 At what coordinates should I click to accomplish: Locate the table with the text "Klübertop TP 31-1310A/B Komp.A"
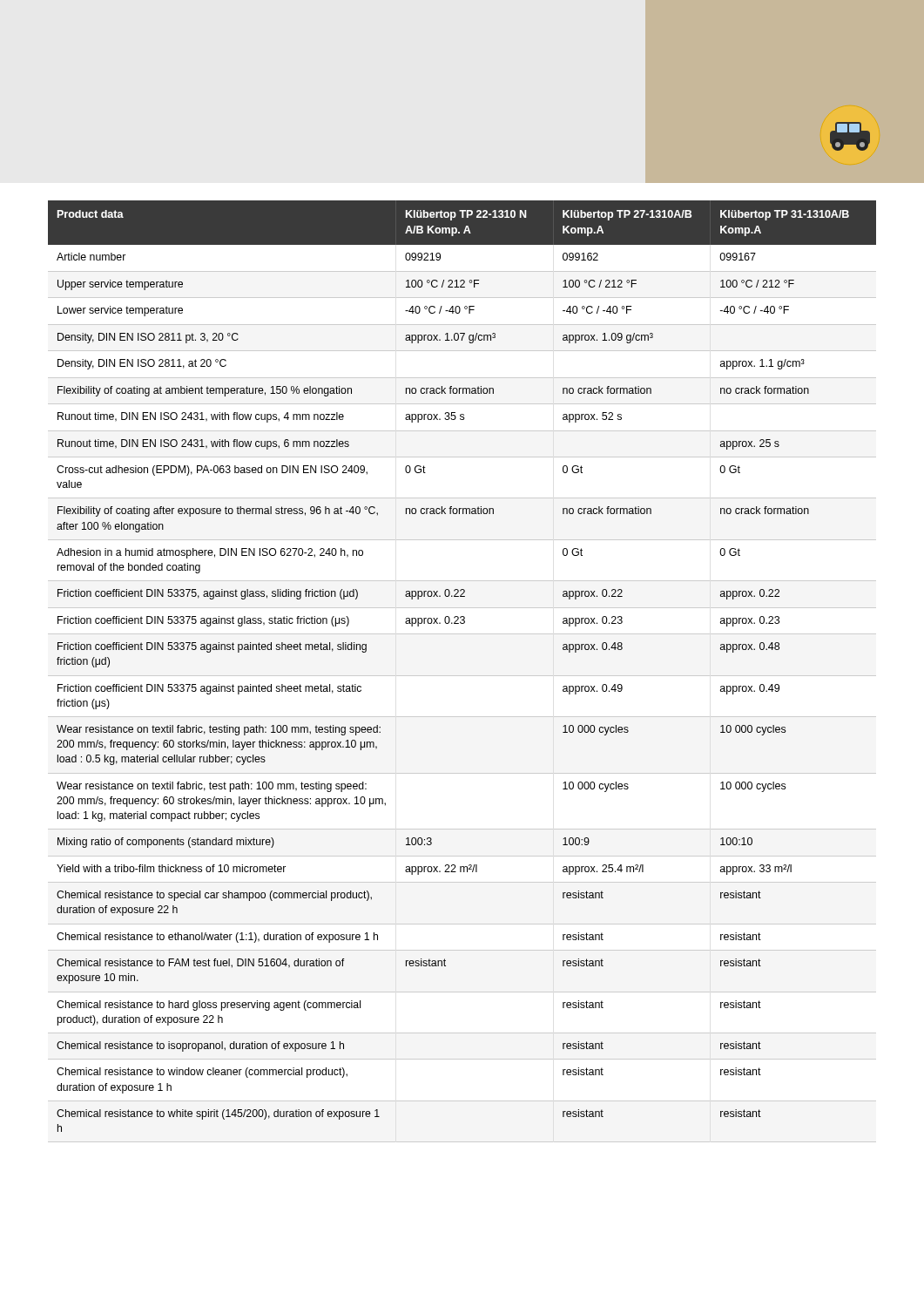[462, 671]
